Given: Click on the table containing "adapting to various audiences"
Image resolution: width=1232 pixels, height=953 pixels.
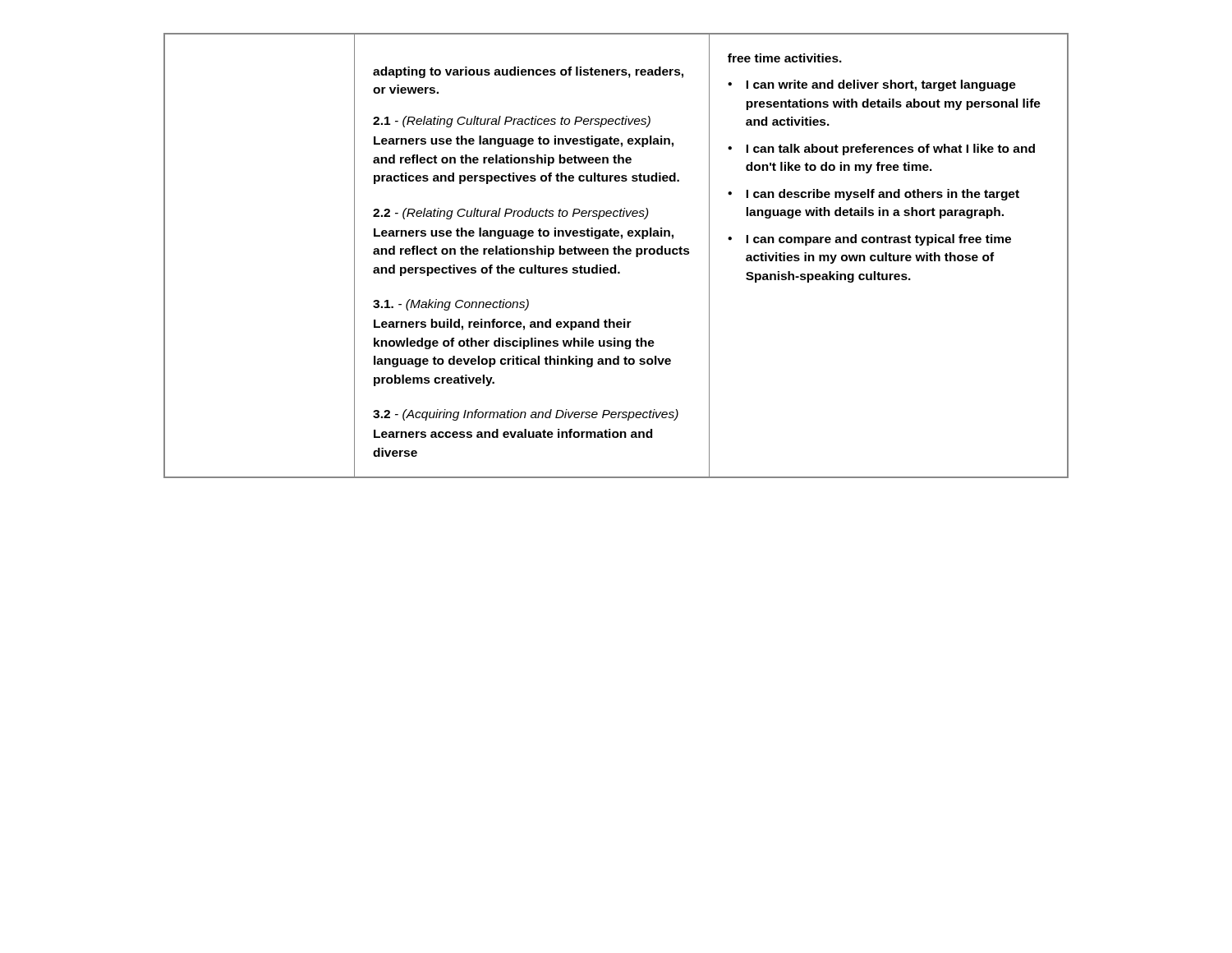Looking at the screenshot, I should (616, 255).
